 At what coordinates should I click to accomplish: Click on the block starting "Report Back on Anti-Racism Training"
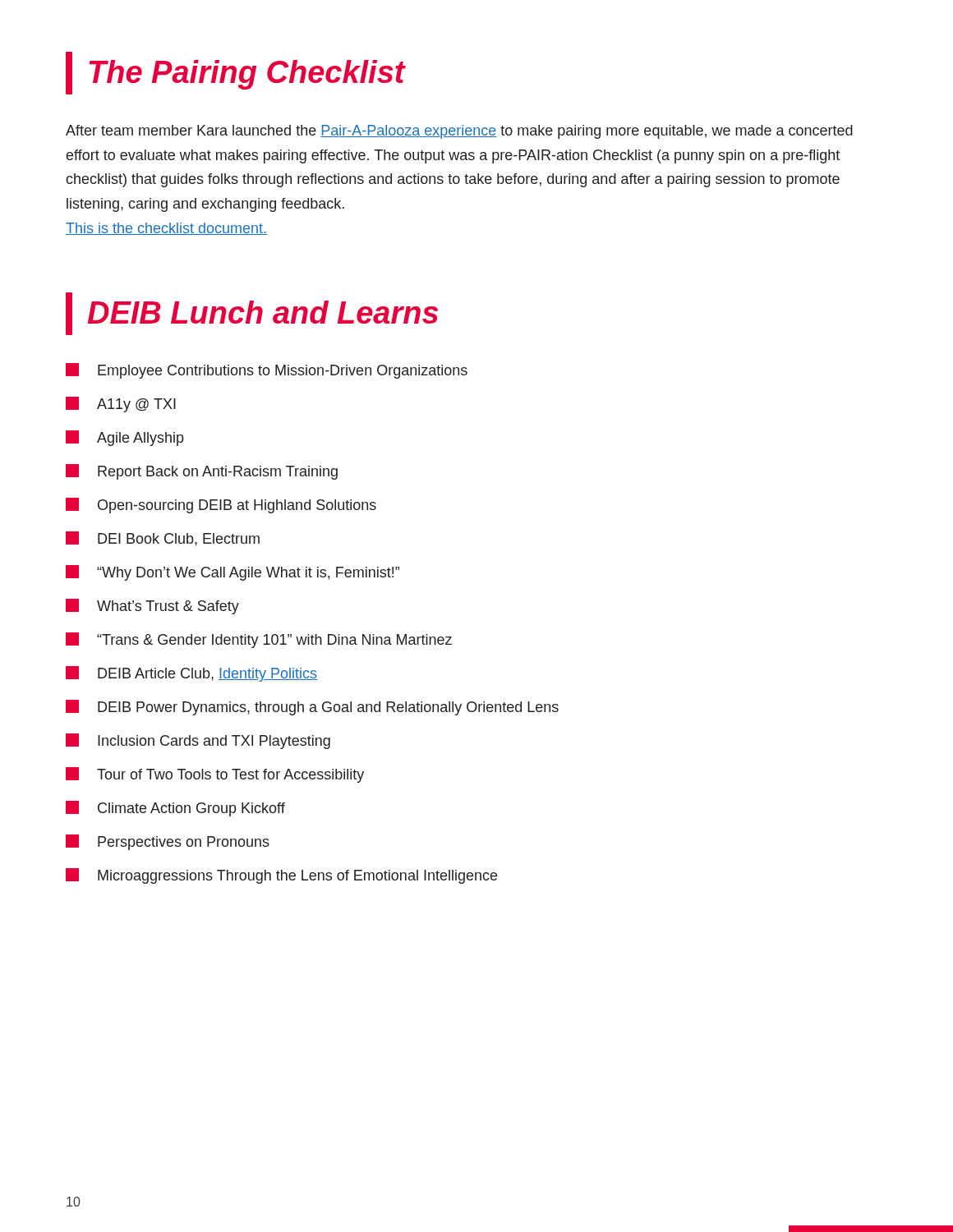pyautogui.click(x=202, y=472)
